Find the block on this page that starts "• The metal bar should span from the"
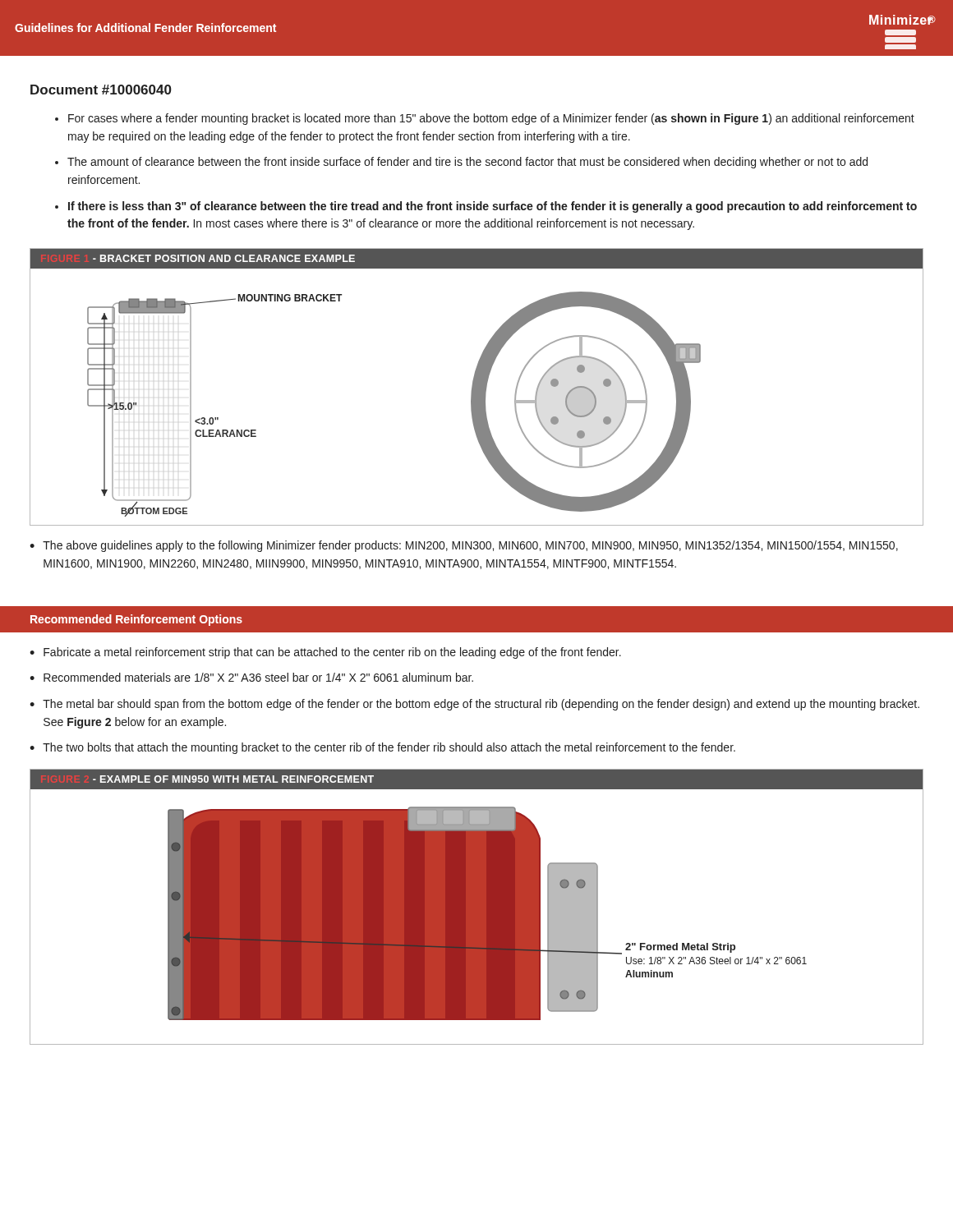 click(x=476, y=713)
